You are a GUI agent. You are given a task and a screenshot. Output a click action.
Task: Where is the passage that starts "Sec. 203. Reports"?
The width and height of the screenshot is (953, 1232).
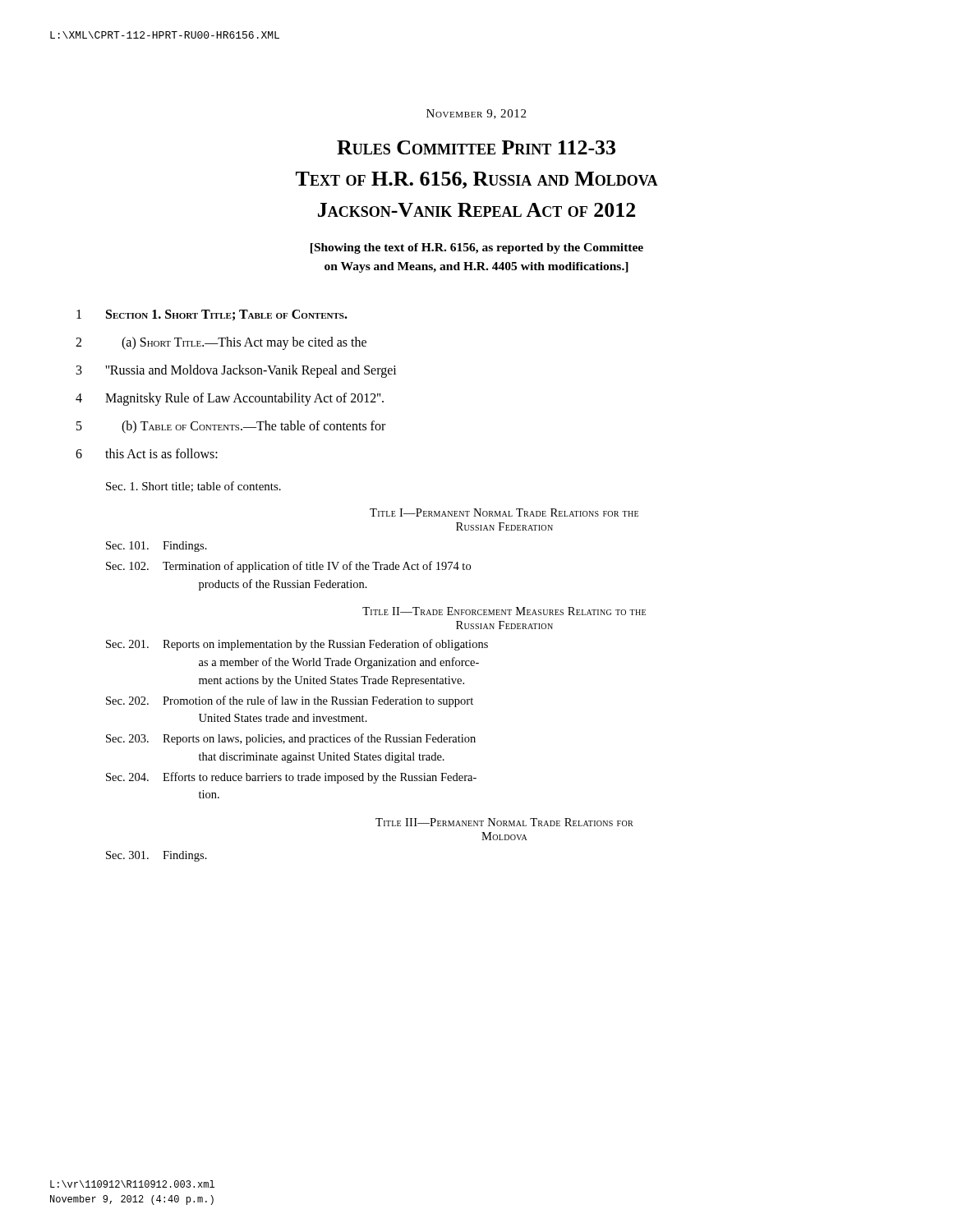pos(291,739)
